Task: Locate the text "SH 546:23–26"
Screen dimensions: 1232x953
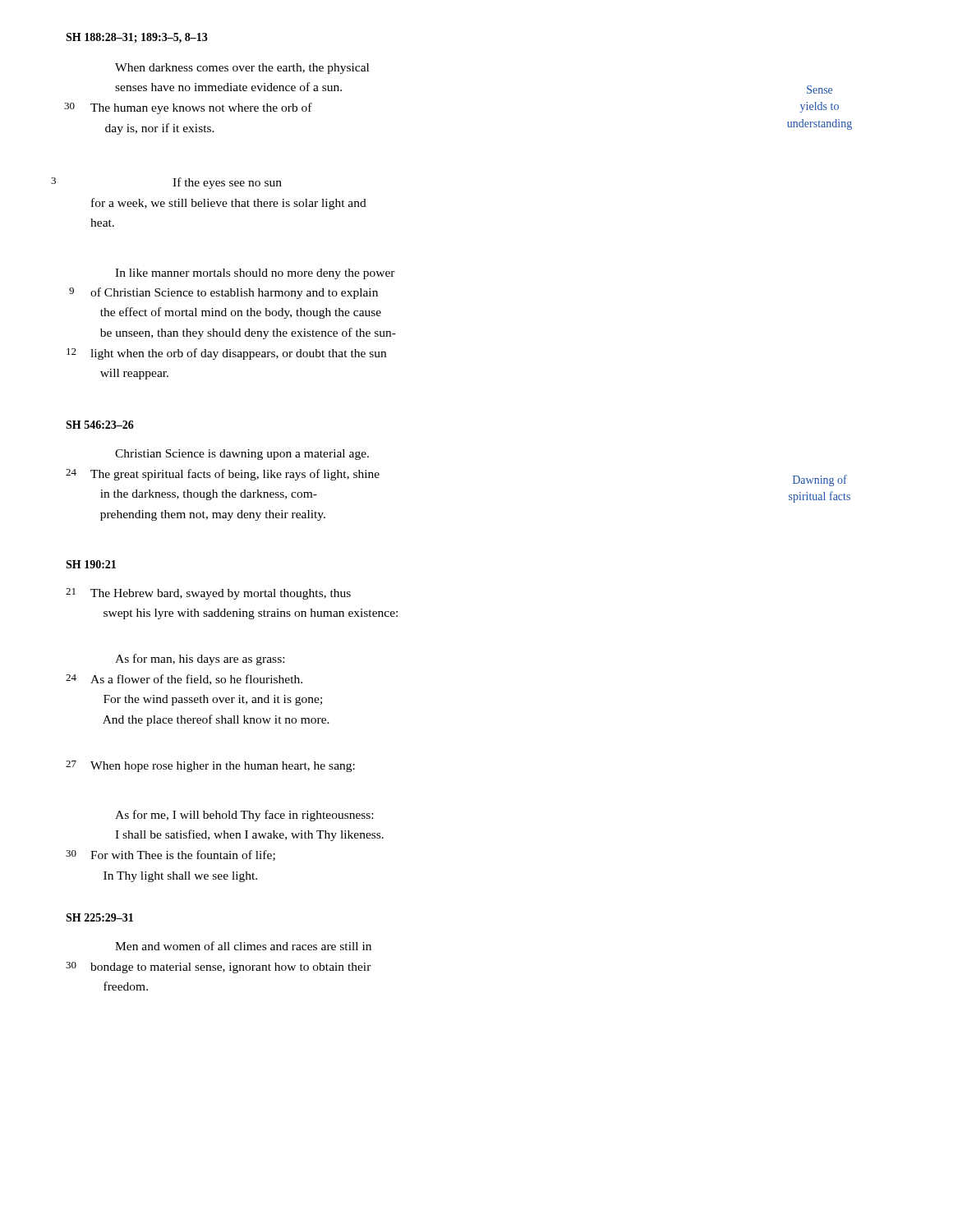Action: 100,425
